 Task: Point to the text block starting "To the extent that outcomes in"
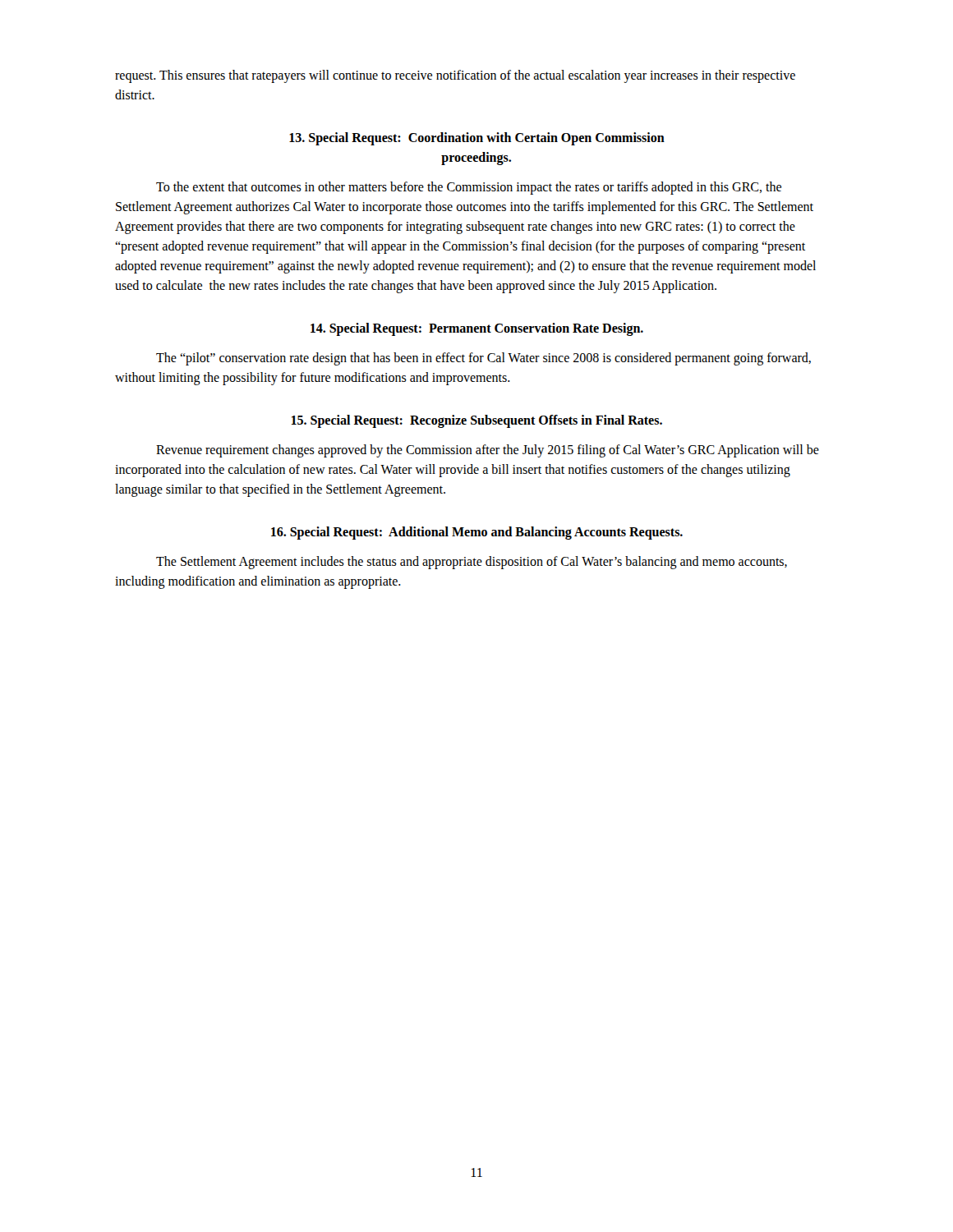coord(476,237)
